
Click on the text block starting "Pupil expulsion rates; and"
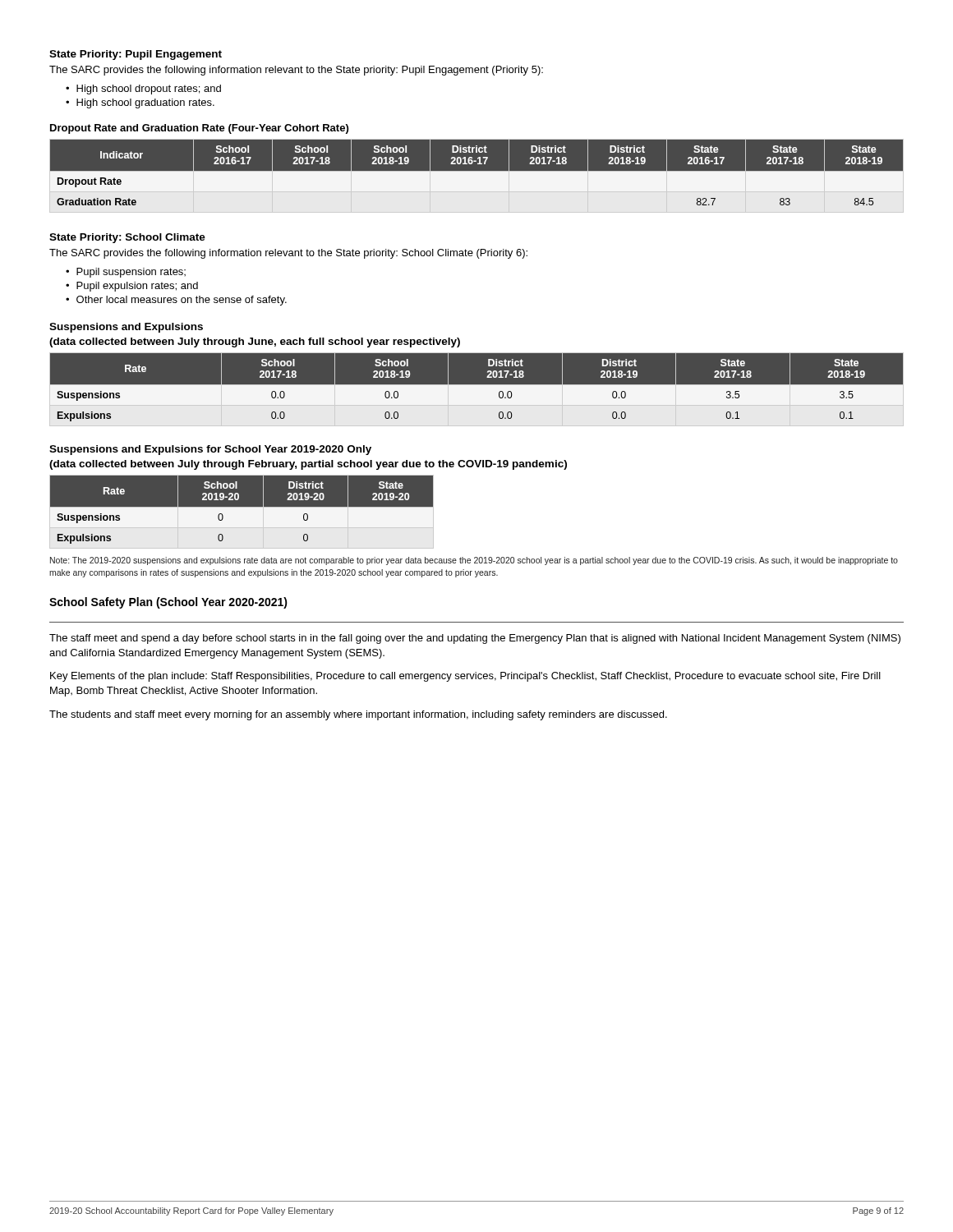pos(137,286)
